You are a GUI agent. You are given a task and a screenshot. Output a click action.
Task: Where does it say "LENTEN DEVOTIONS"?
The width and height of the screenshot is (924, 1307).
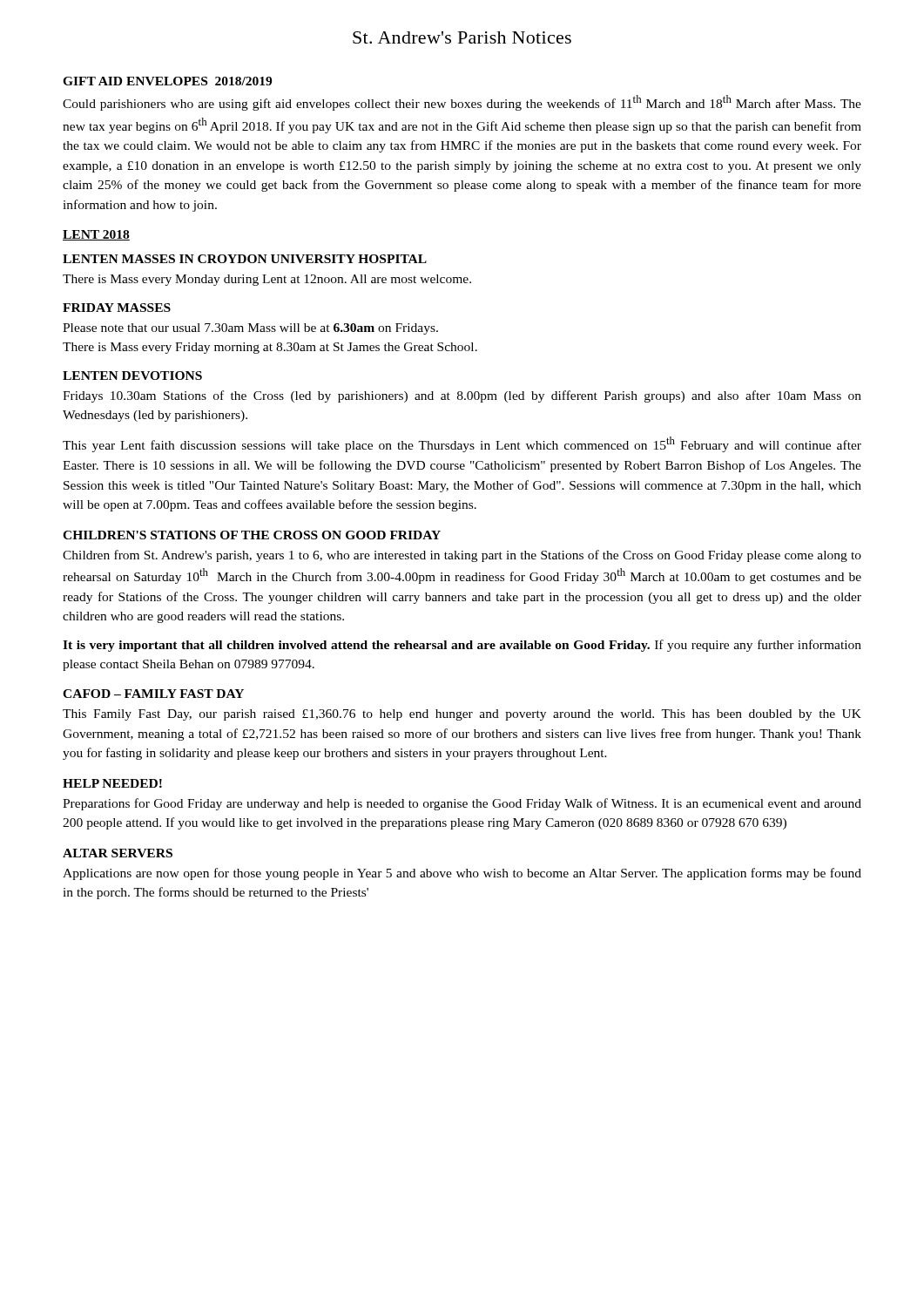click(133, 375)
